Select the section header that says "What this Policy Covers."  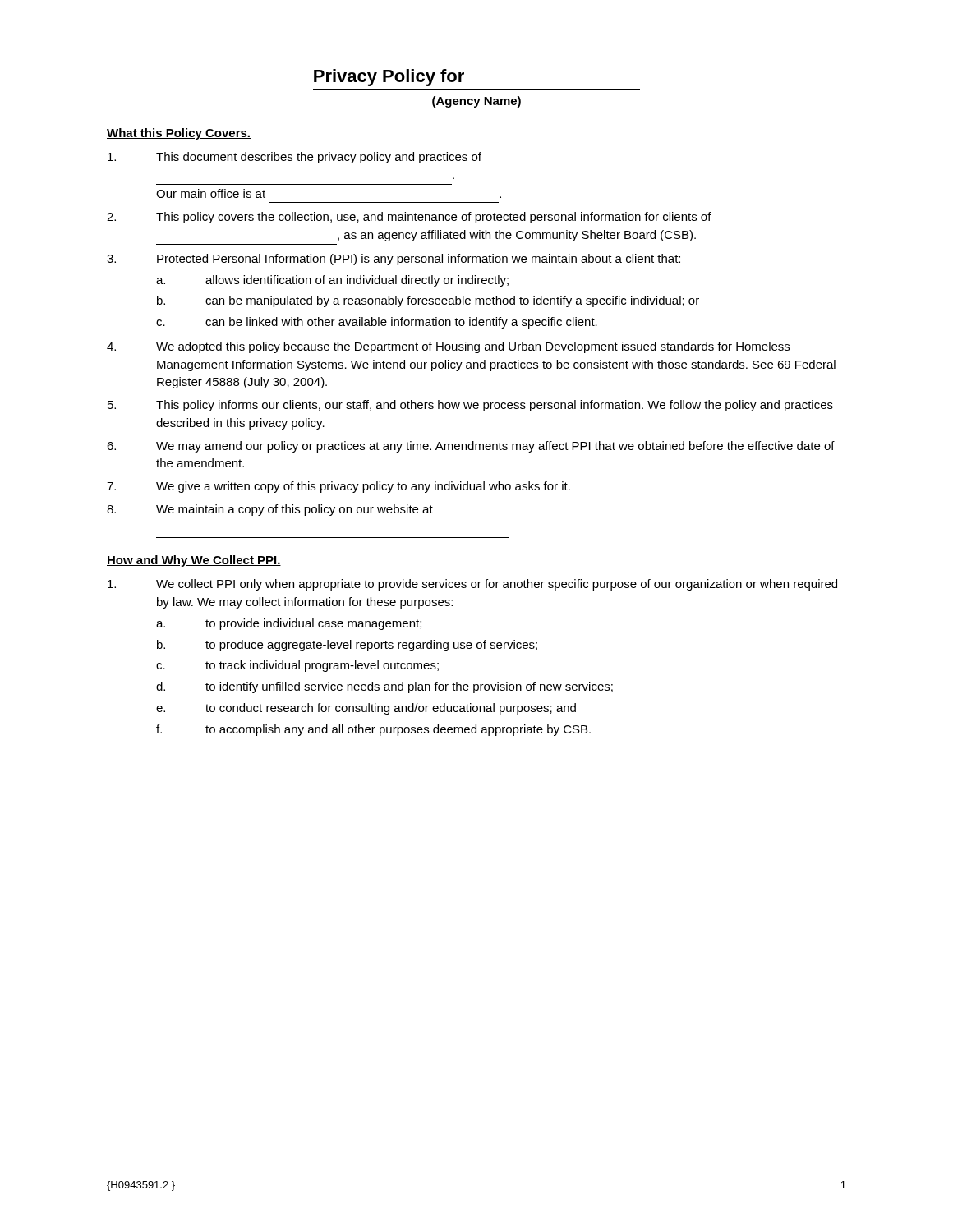[179, 133]
